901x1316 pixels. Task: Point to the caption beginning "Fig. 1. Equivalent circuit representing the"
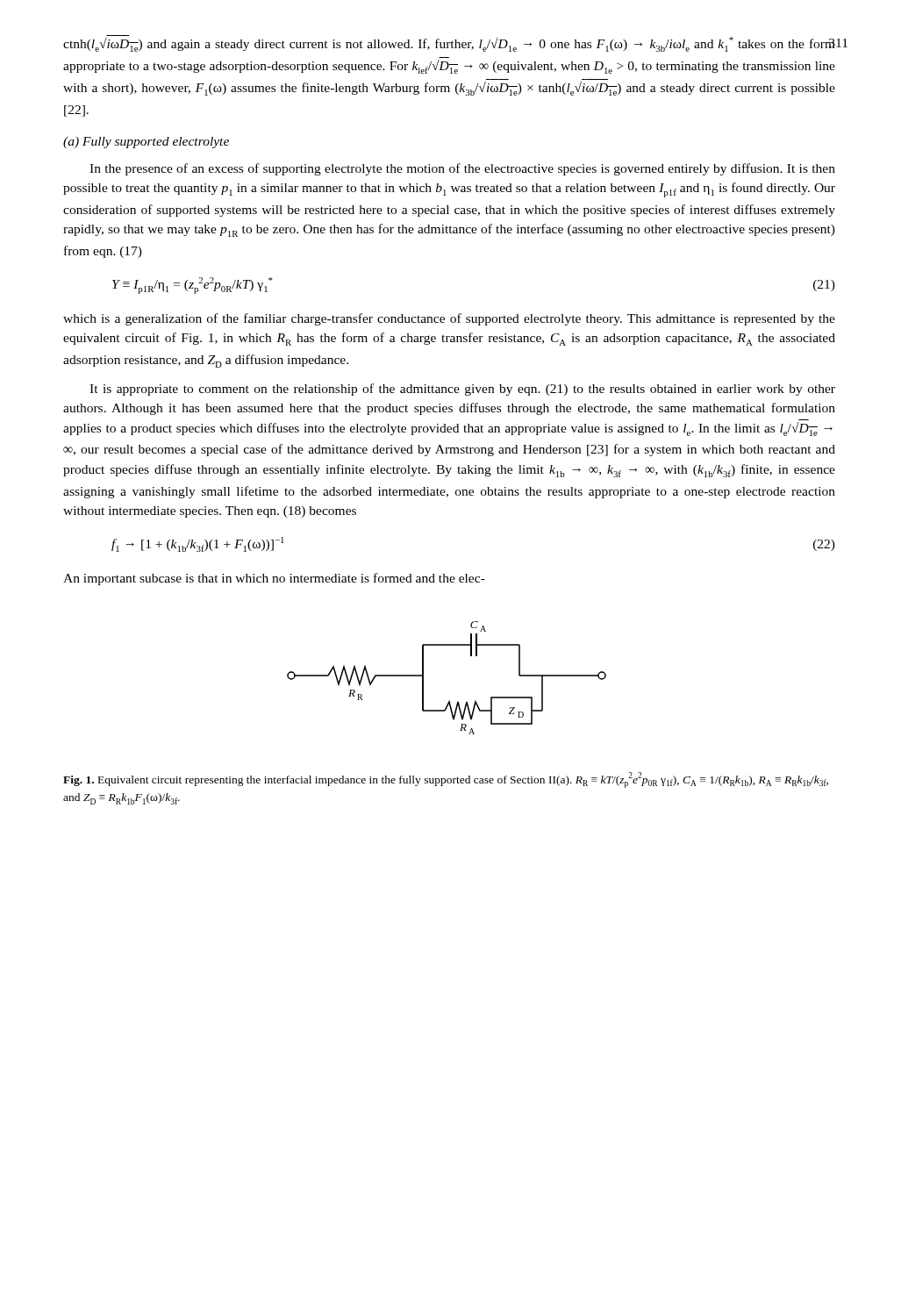[x=446, y=789]
